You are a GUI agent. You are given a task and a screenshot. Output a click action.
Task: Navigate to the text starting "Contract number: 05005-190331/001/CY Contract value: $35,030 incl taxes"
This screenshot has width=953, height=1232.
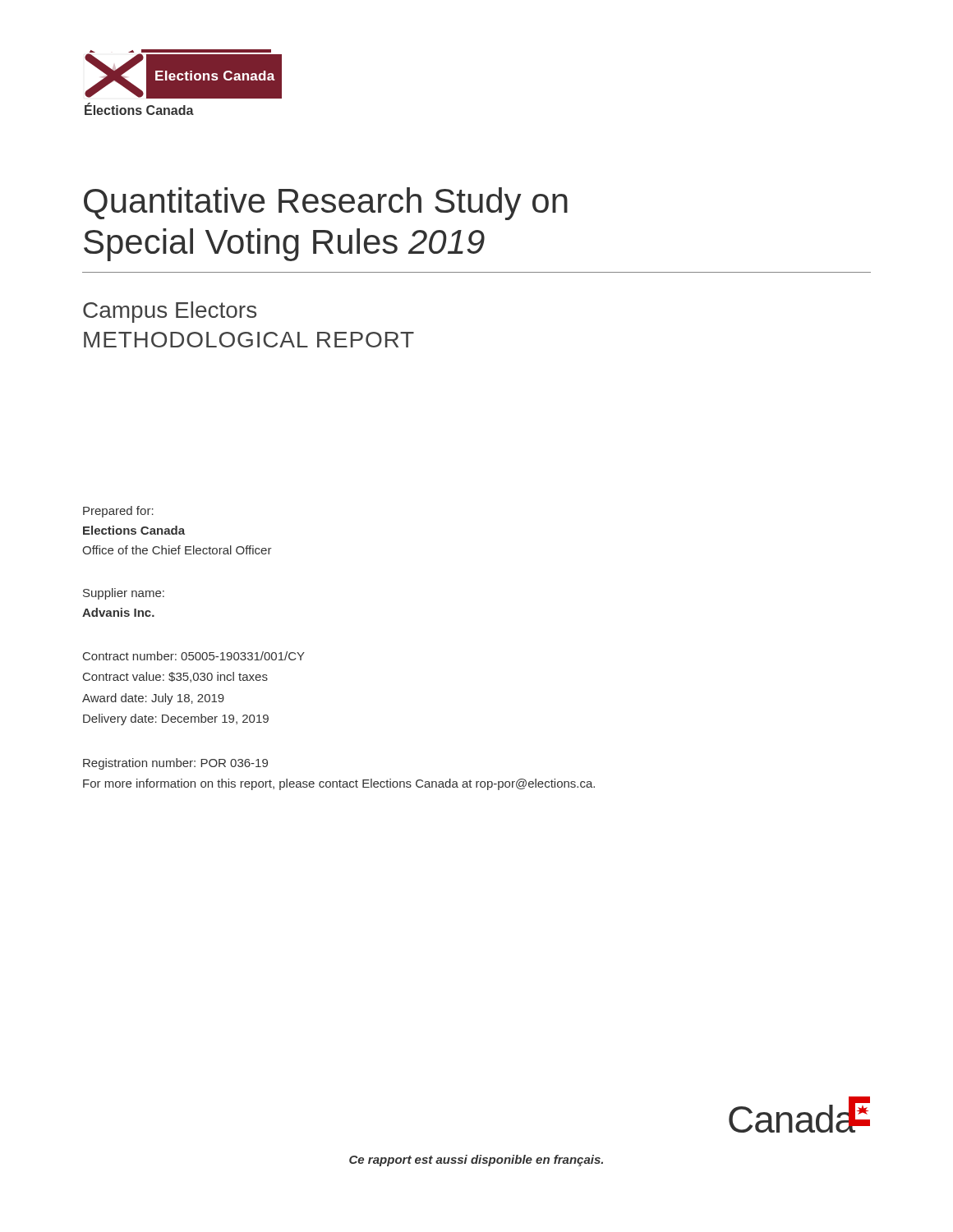click(x=194, y=656)
